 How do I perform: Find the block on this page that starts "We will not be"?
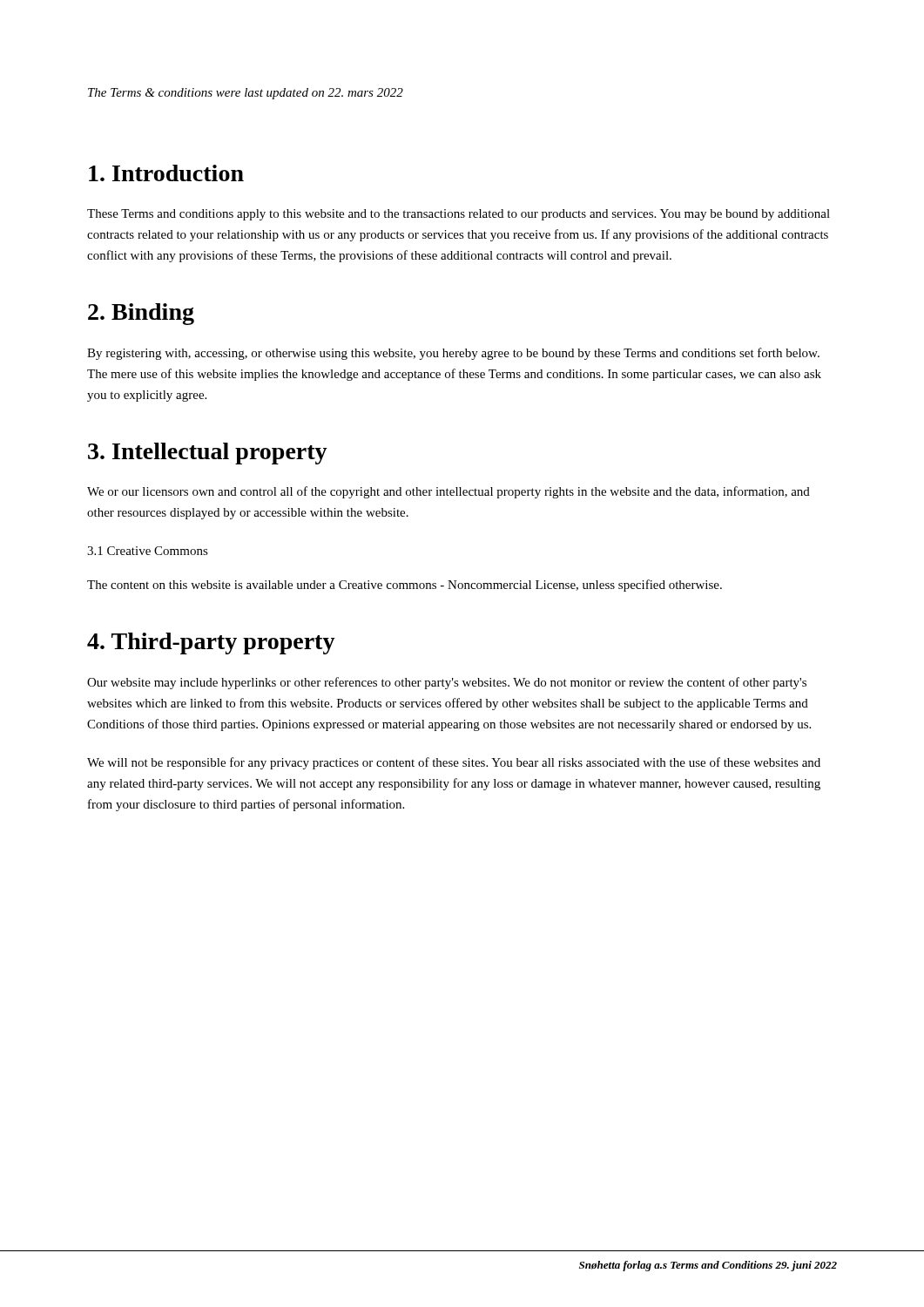462,783
